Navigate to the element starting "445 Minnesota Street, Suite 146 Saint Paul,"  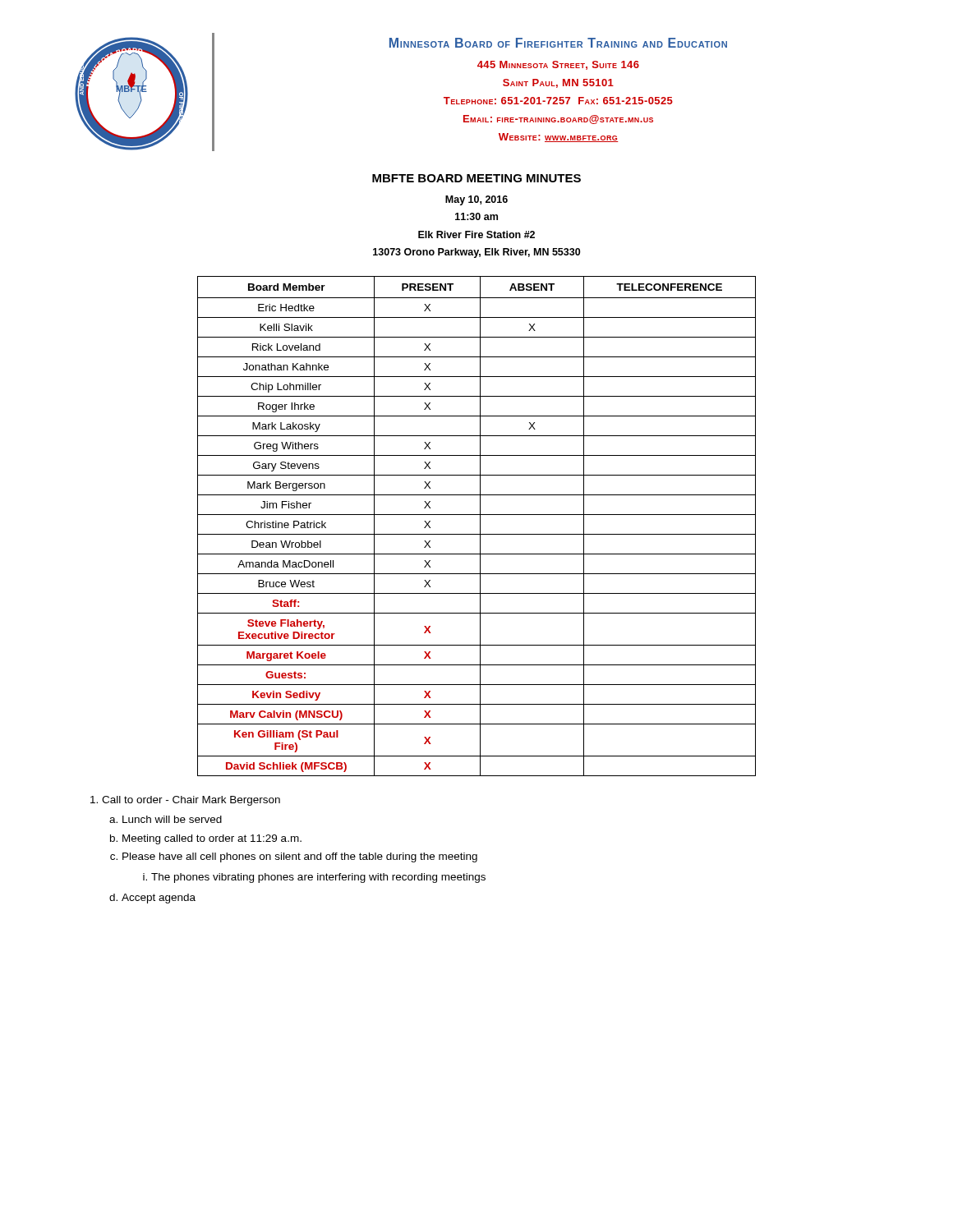(x=558, y=101)
